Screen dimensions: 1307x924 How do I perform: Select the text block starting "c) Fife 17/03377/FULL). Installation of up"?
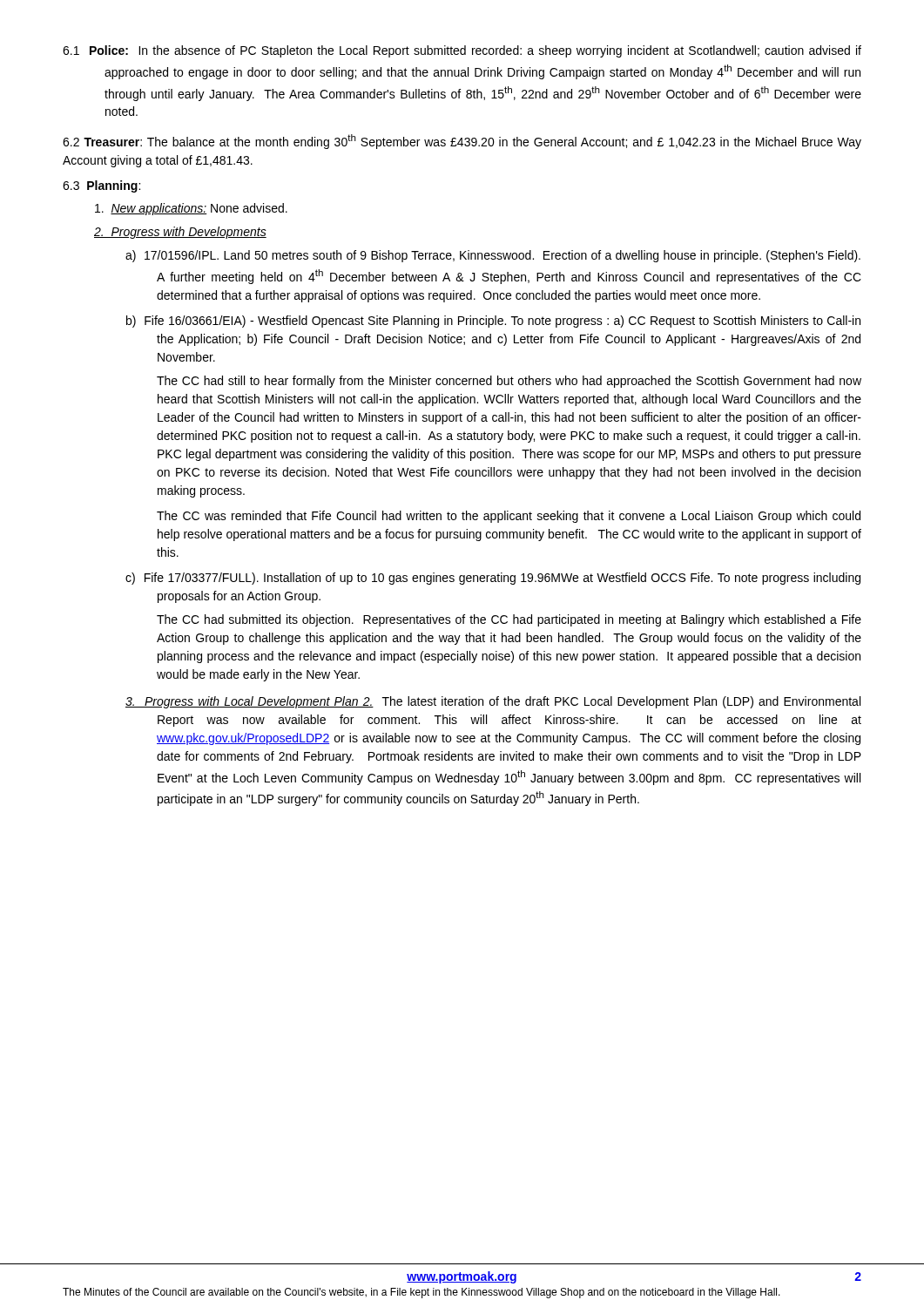point(493,587)
